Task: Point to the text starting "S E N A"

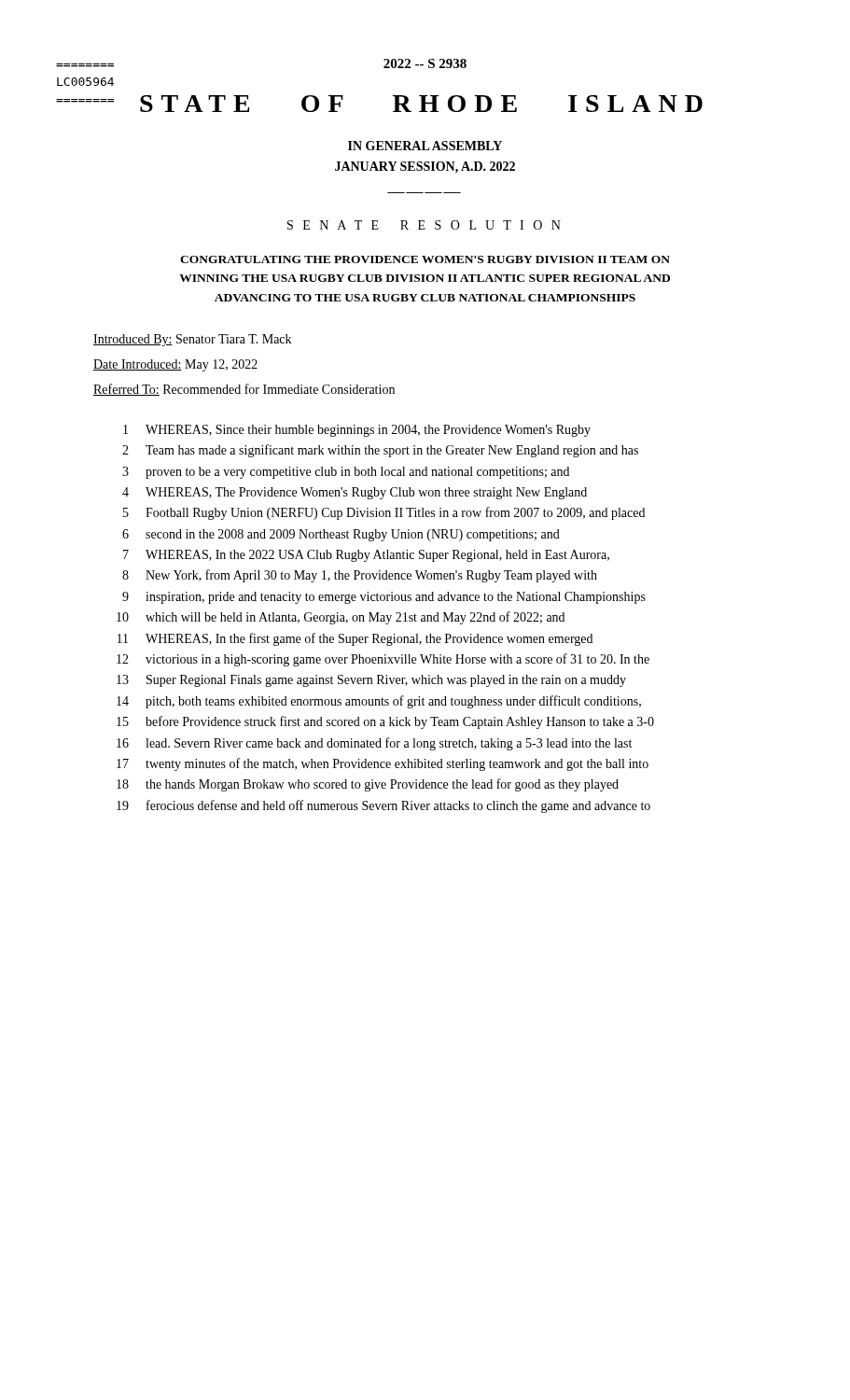Action: [x=425, y=225]
